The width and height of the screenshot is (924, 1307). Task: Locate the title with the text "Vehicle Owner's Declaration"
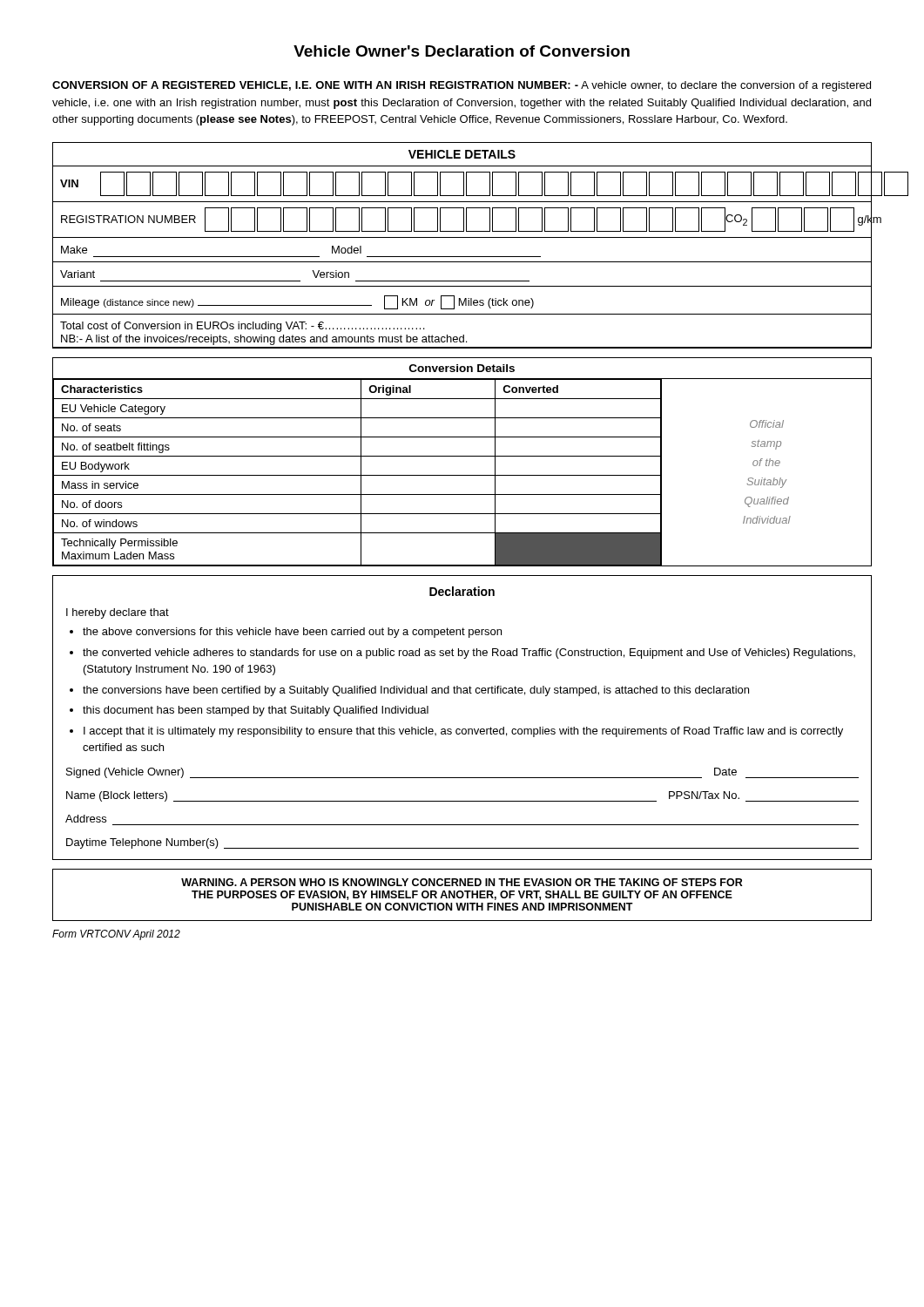click(462, 51)
